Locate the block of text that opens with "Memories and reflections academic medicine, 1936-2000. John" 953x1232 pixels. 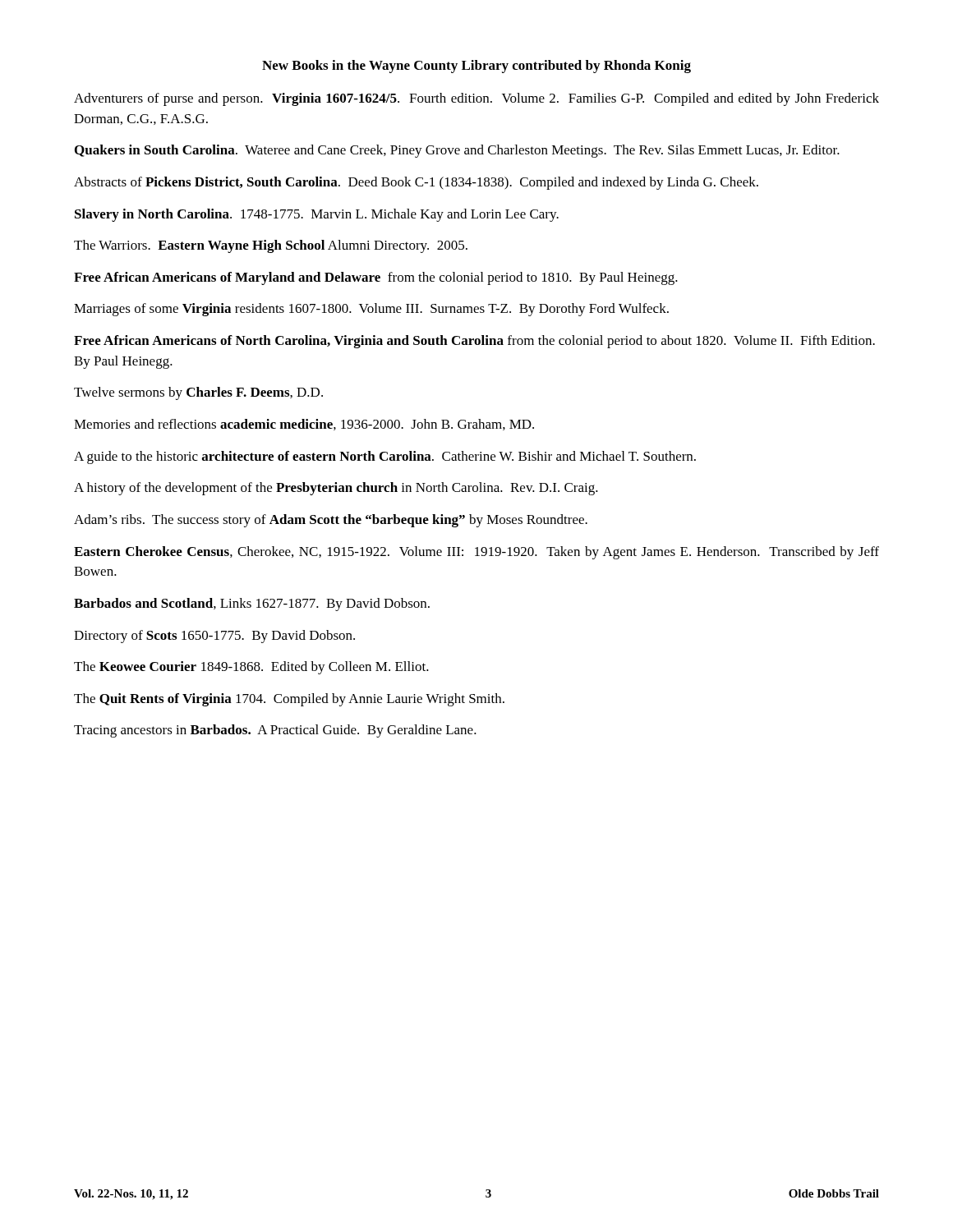[305, 424]
